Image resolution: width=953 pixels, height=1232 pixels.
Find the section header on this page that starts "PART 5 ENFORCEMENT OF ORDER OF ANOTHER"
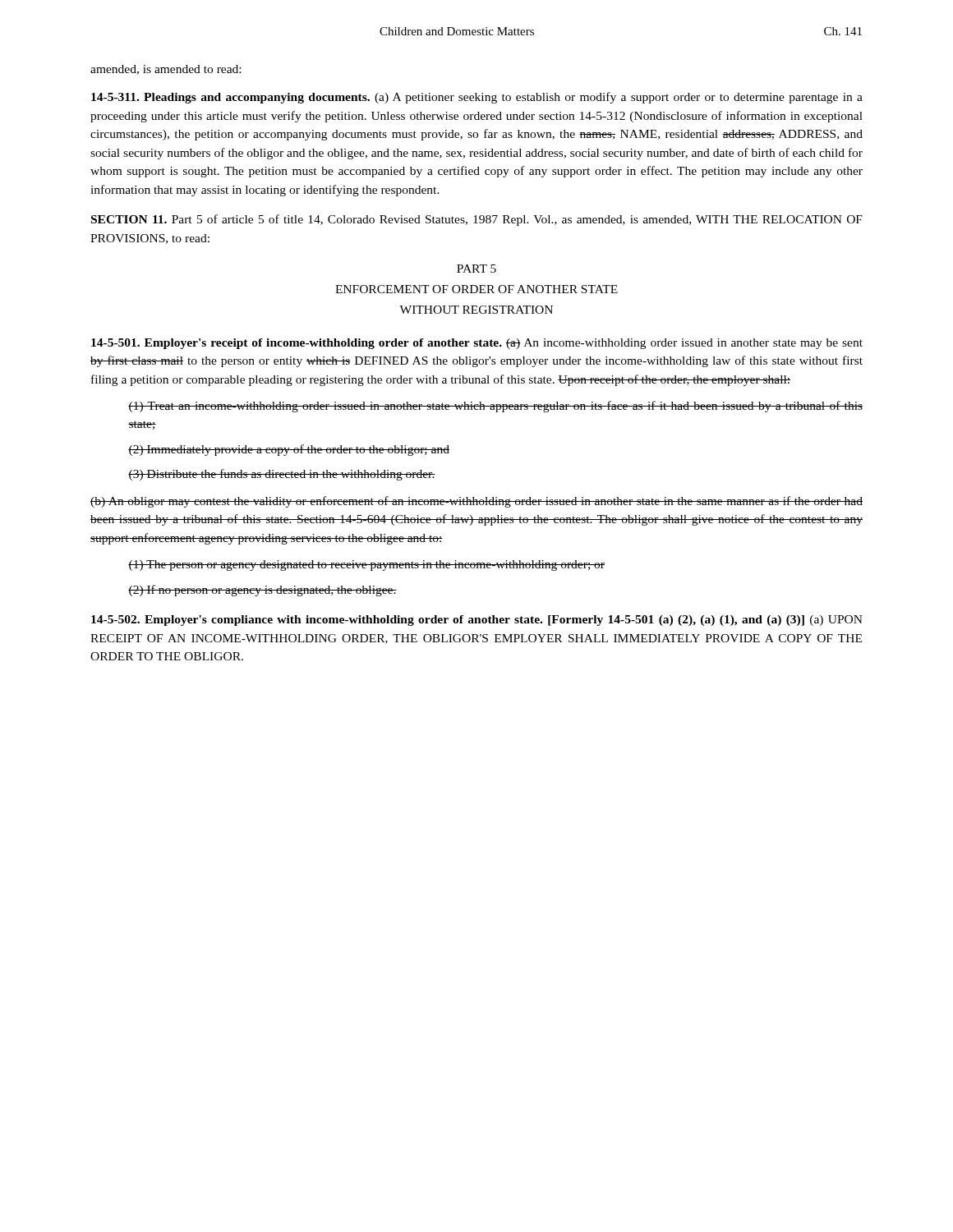(x=476, y=289)
